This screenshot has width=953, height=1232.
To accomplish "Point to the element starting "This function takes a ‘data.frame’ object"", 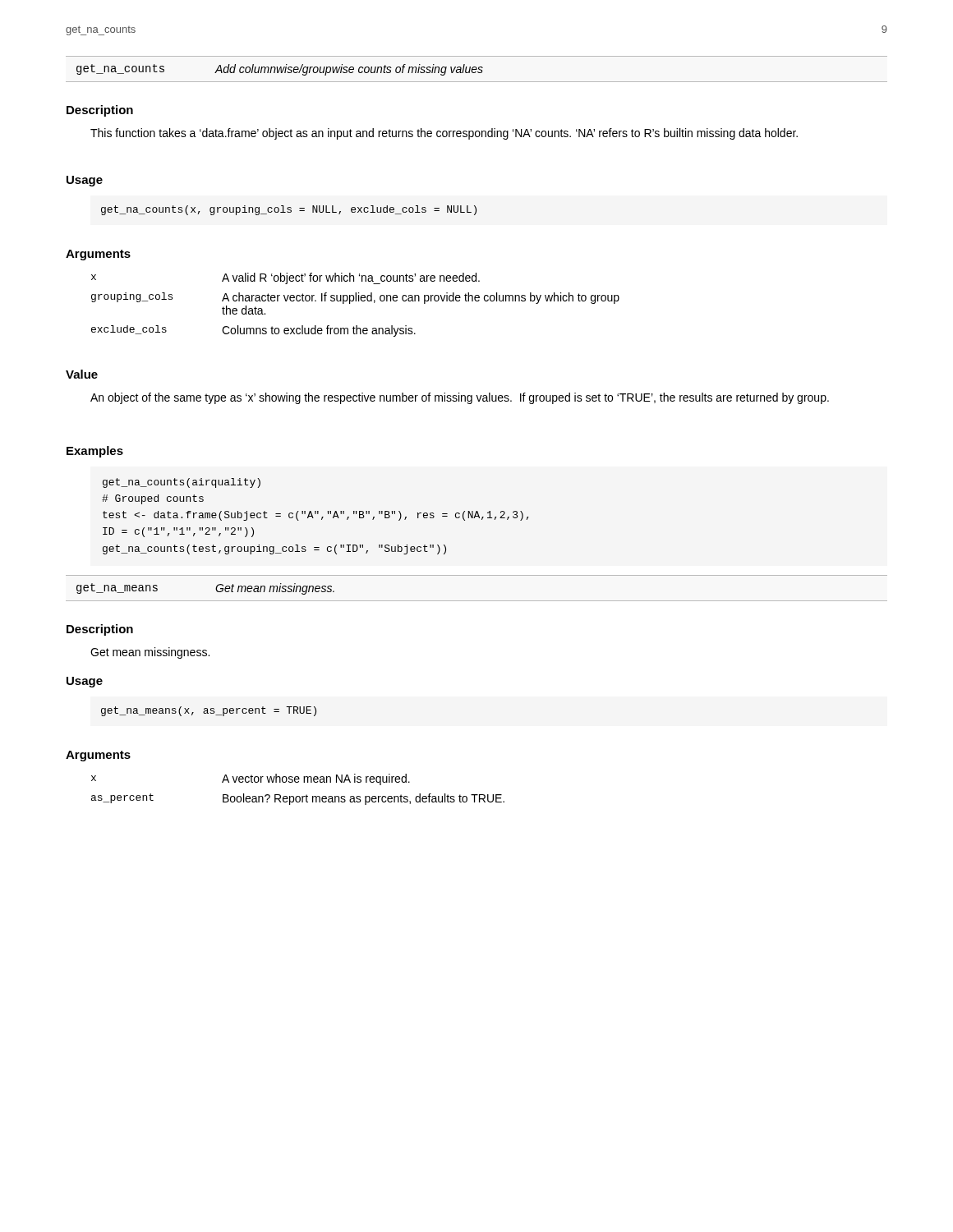I will coord(445,133).
